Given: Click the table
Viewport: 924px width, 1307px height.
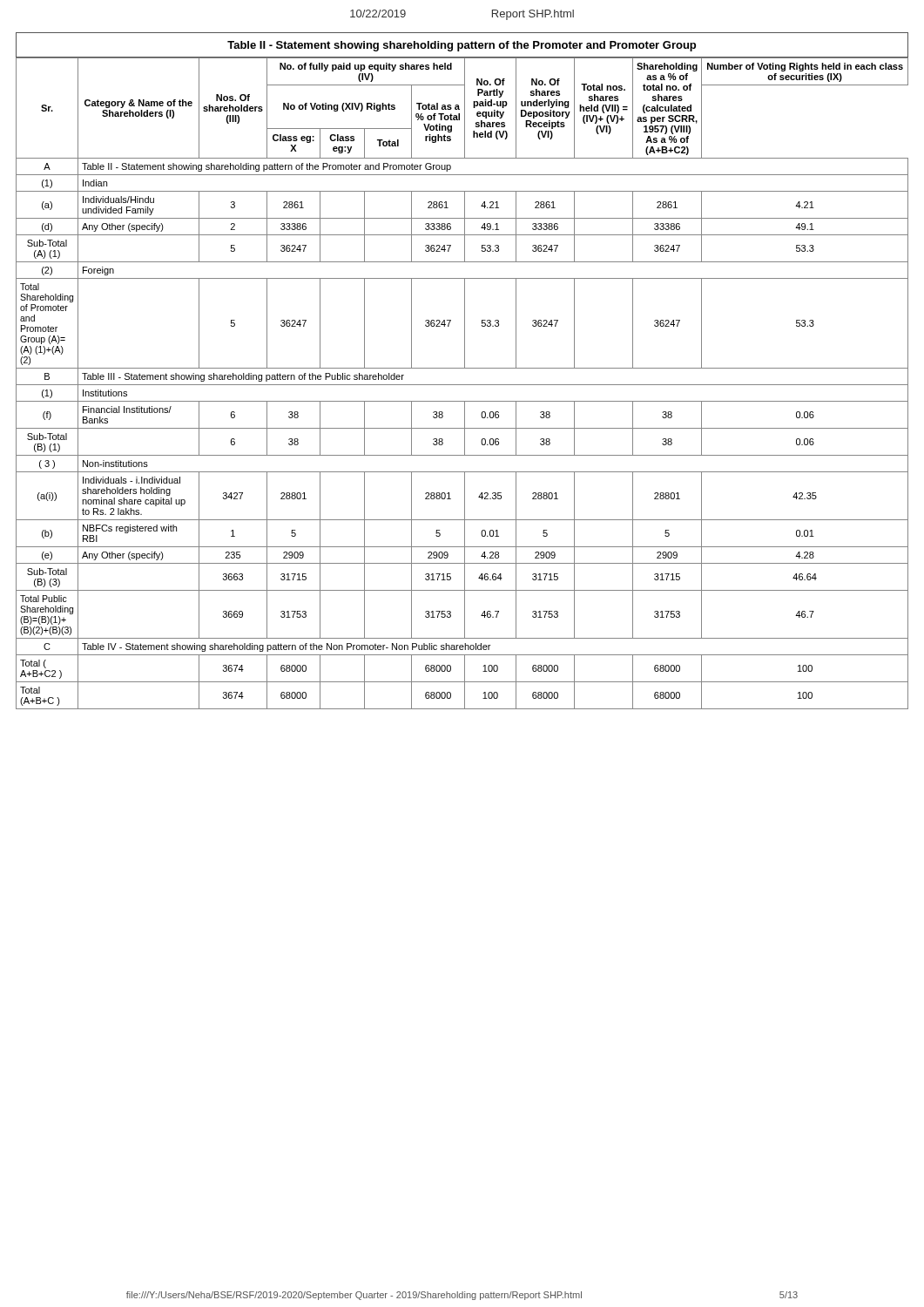Looking at the screenshot, I should [x=462, y=383].
